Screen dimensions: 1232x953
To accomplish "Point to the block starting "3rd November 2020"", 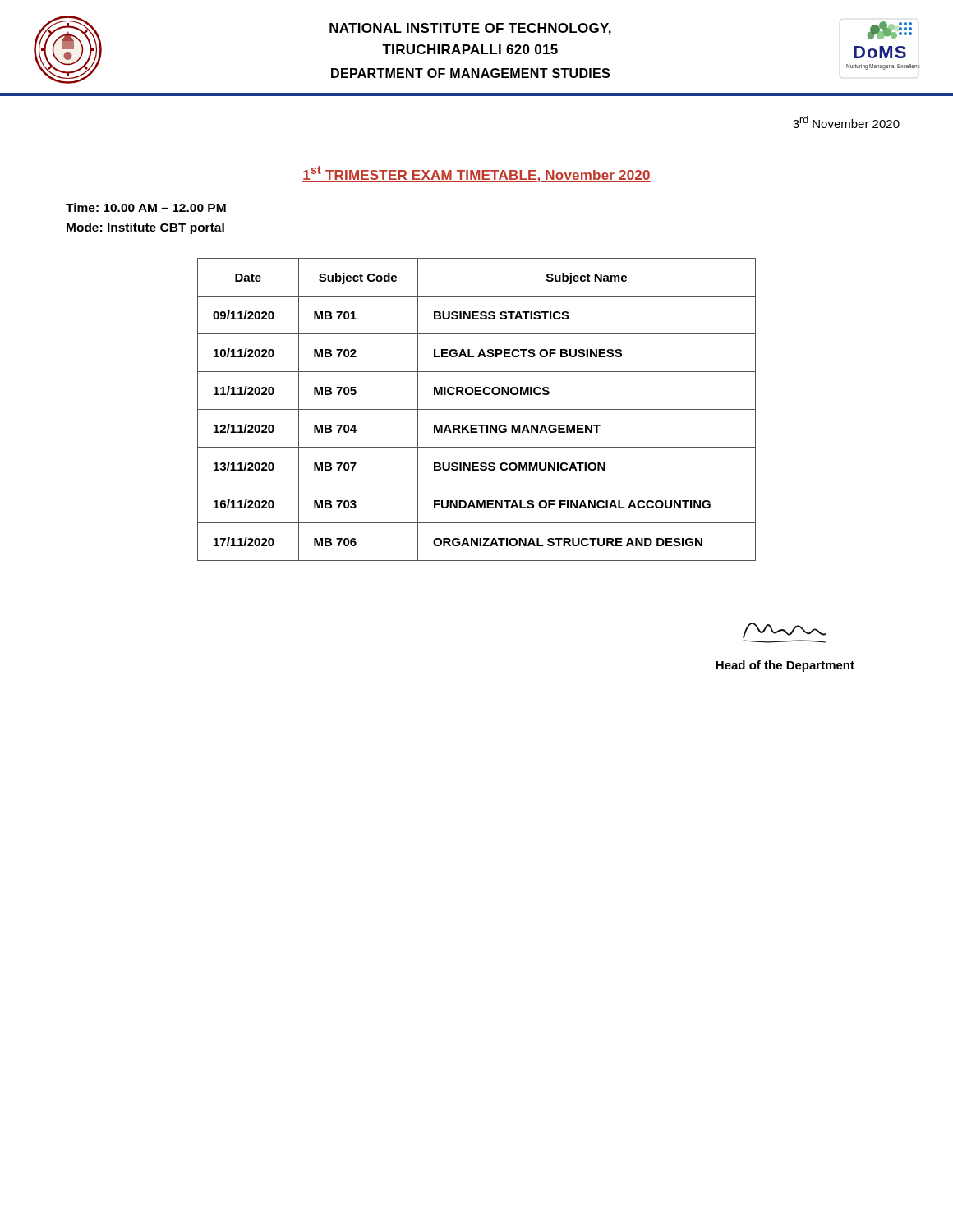I will pos(846,122).
